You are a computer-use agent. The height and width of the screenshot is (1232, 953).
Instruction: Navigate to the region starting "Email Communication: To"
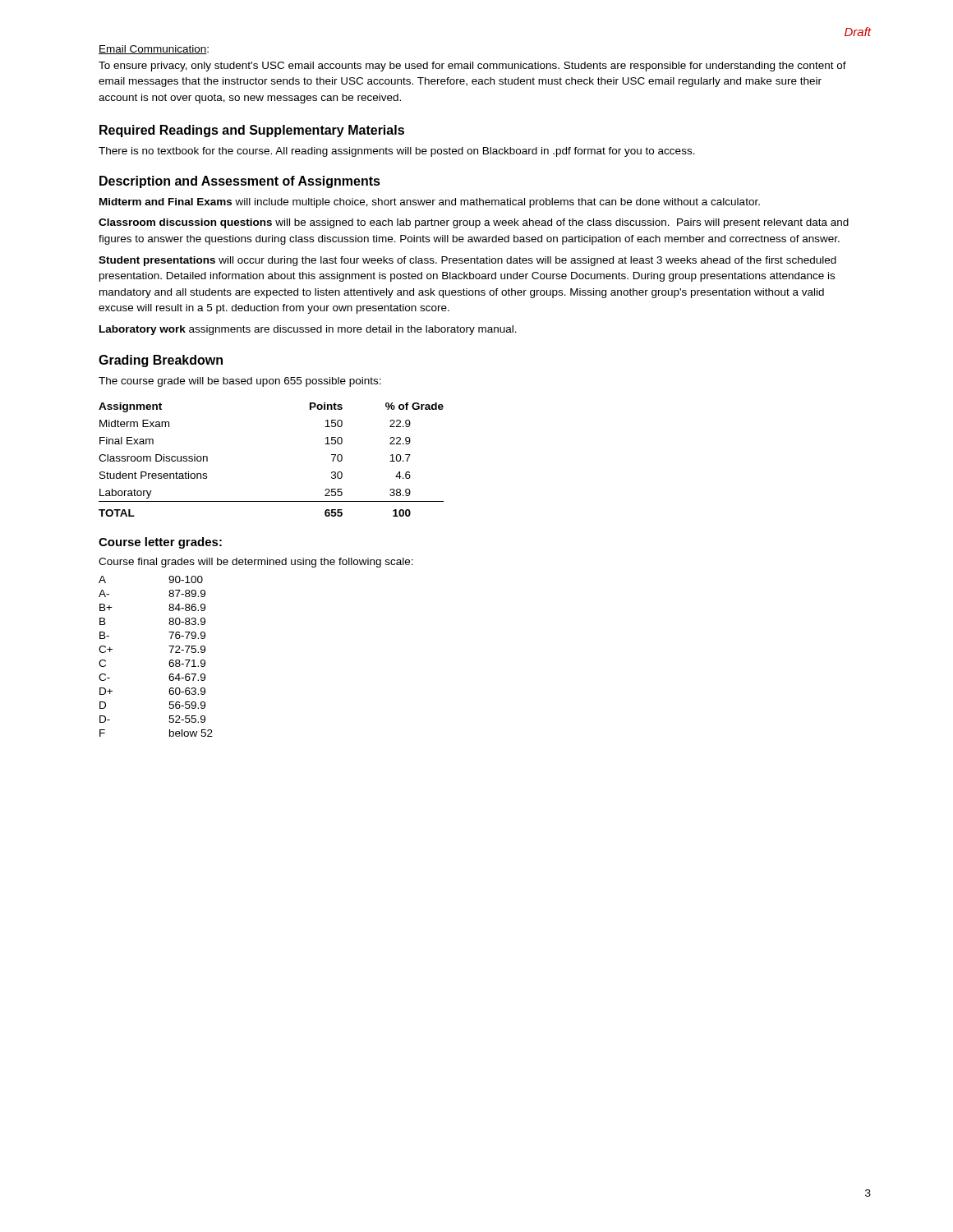472,73
